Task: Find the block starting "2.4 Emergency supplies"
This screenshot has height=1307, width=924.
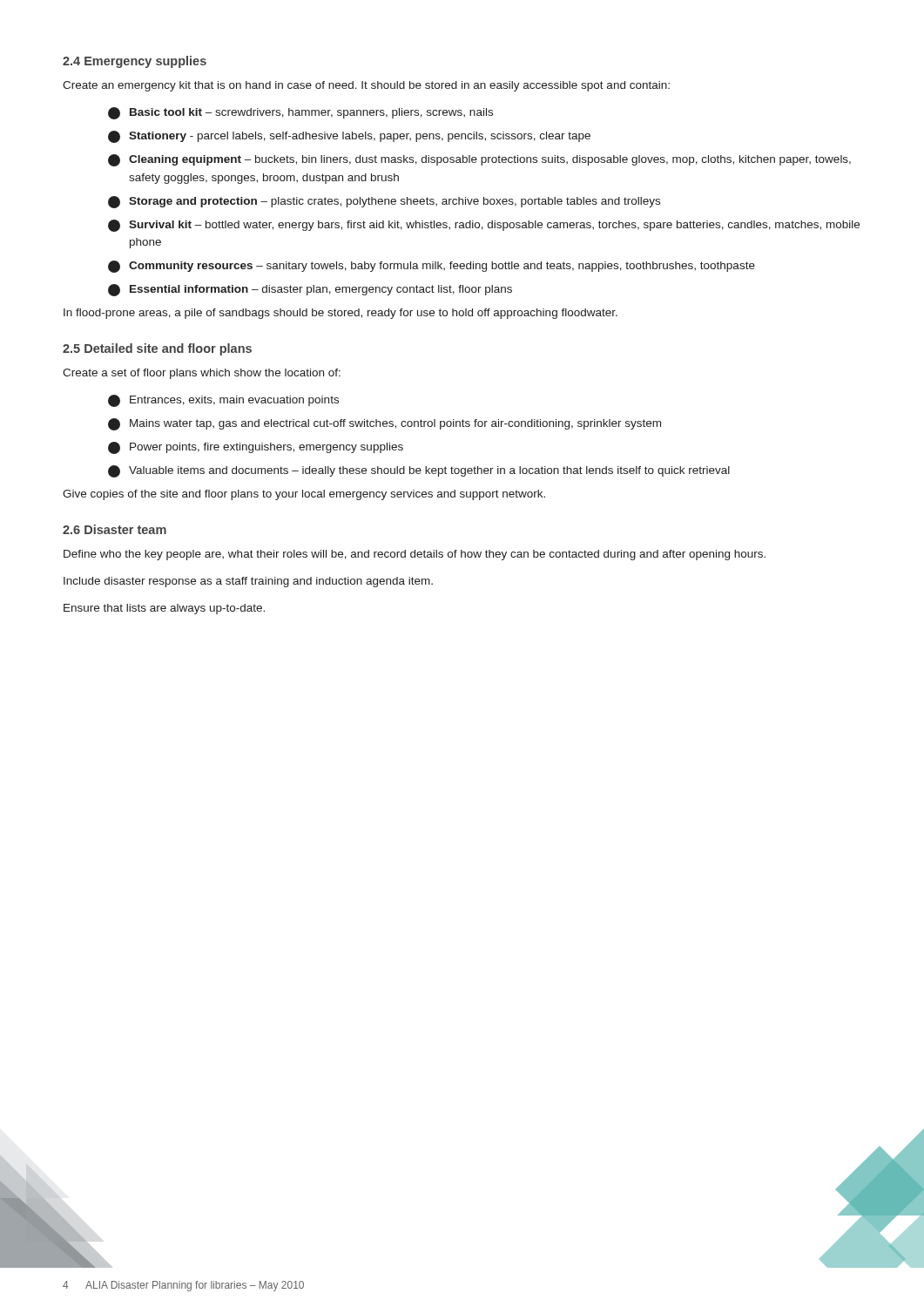Action: (x=135, y=61)
